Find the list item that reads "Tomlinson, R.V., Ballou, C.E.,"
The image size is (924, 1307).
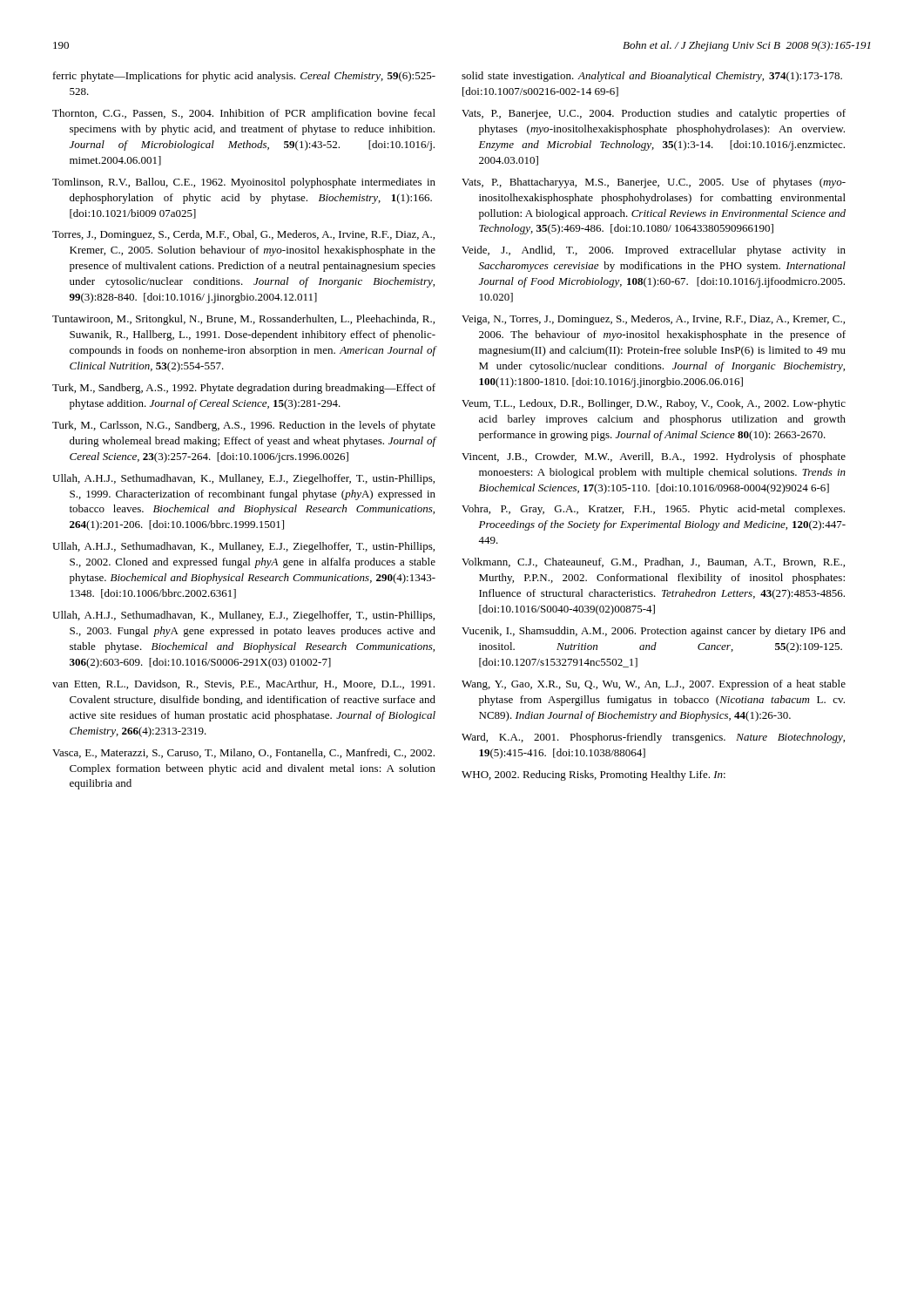point(244,197)
